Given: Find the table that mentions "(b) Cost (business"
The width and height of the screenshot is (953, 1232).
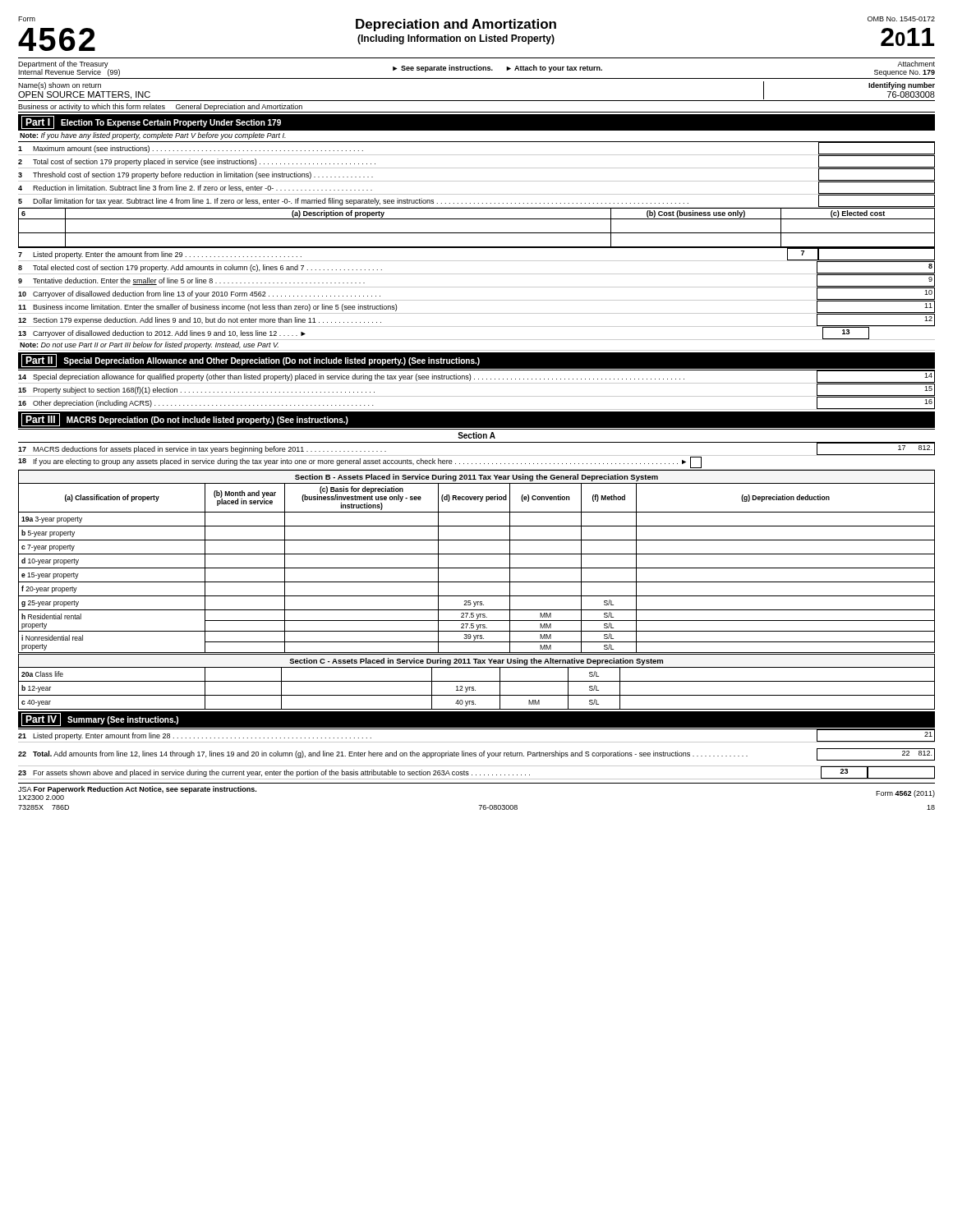Looking at the screenshot, I should tap(476, 228).
